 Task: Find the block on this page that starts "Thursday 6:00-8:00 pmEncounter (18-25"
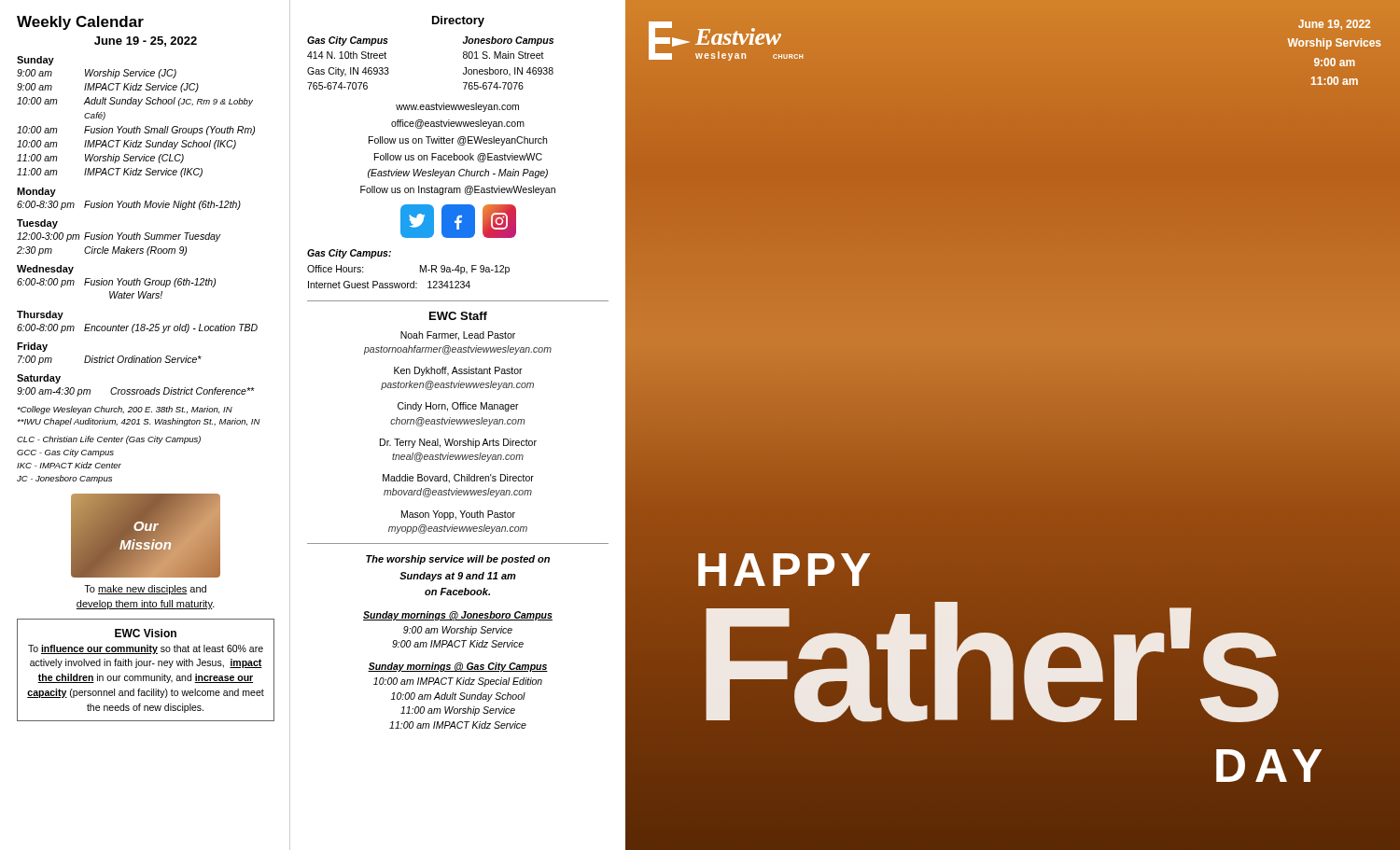pos(146,321)
